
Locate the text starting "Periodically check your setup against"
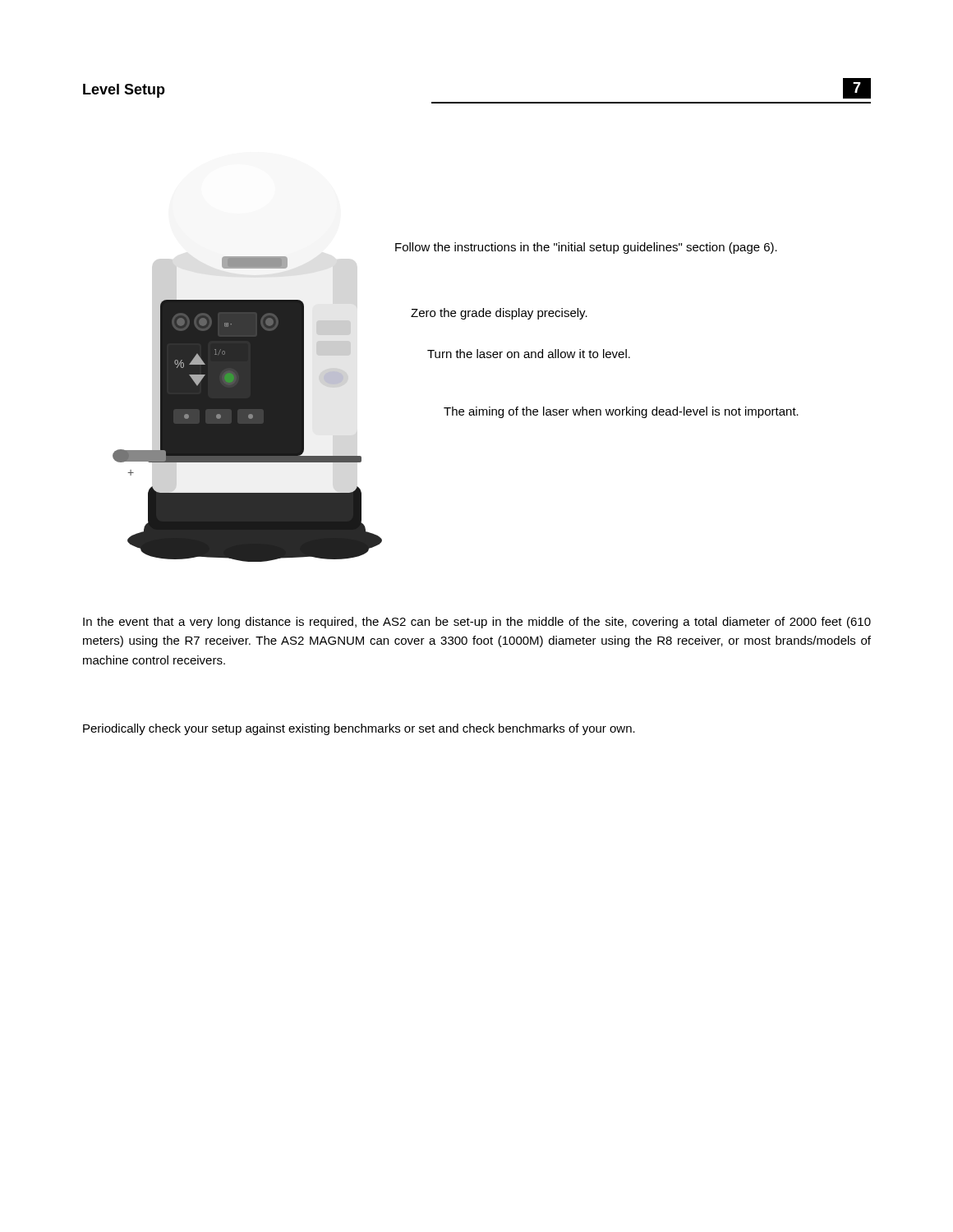tap(359, 728)
